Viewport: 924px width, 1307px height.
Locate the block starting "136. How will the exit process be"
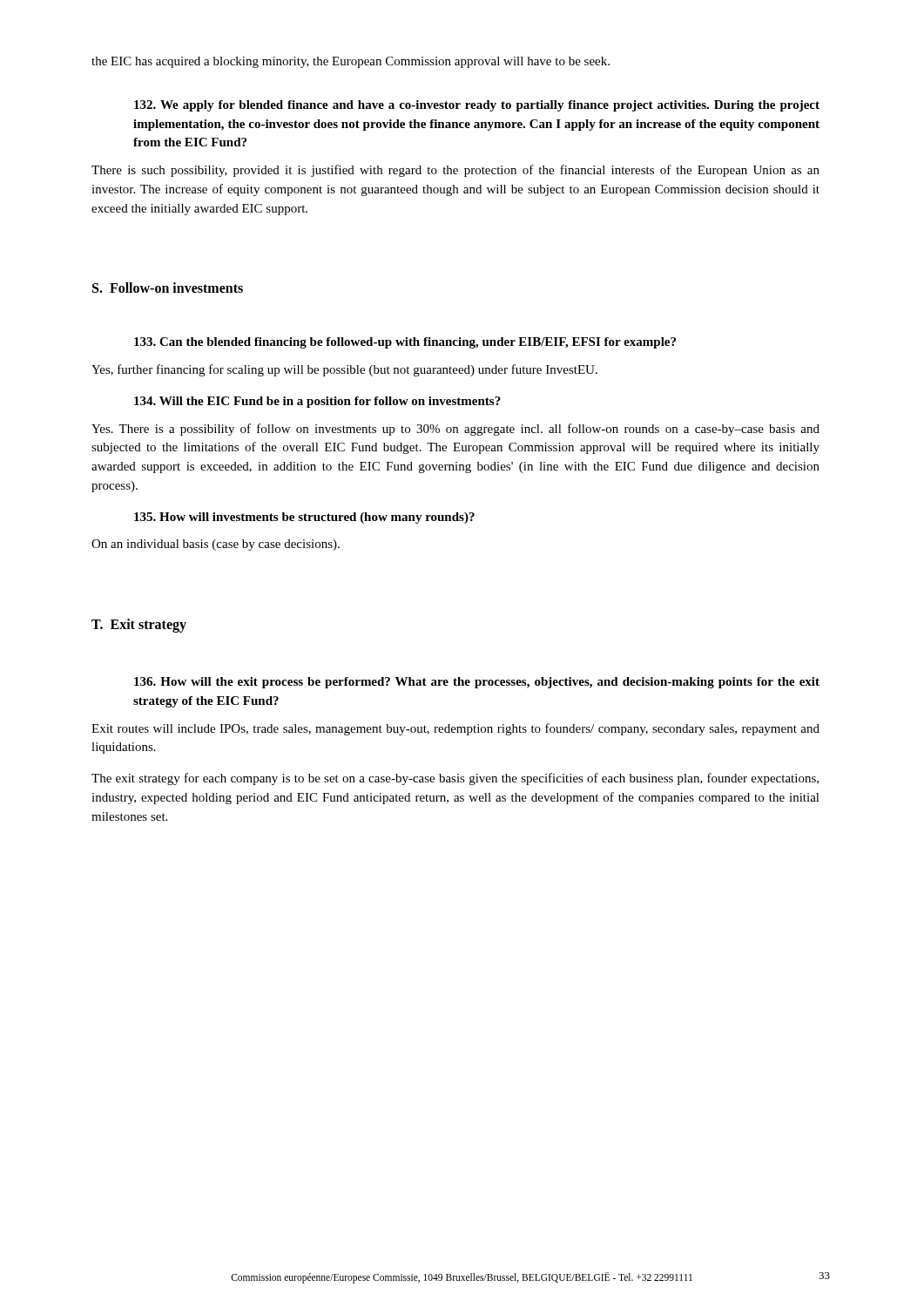(476, 691)
